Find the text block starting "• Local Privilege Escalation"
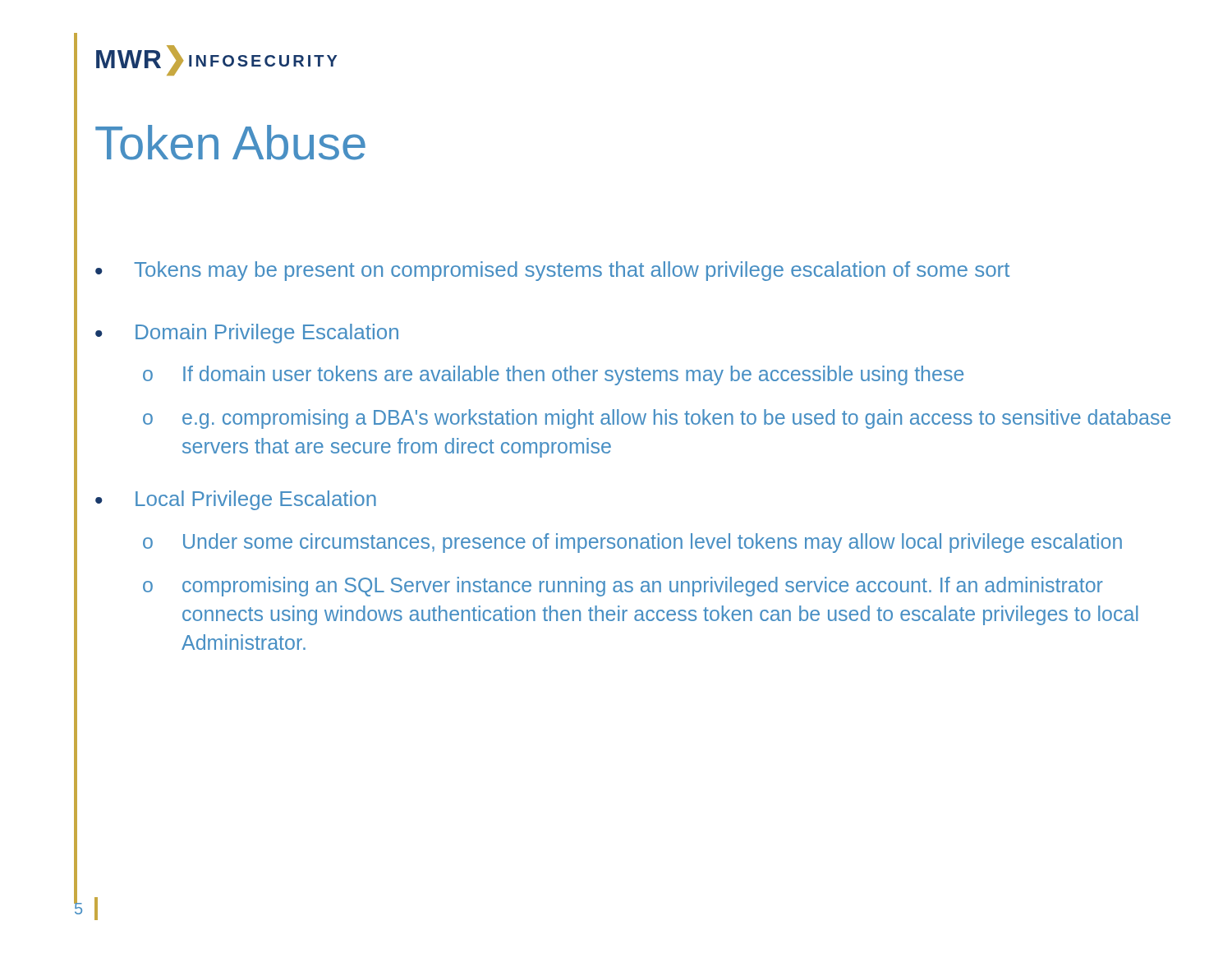1232x953 pixels. pos(641,578)
